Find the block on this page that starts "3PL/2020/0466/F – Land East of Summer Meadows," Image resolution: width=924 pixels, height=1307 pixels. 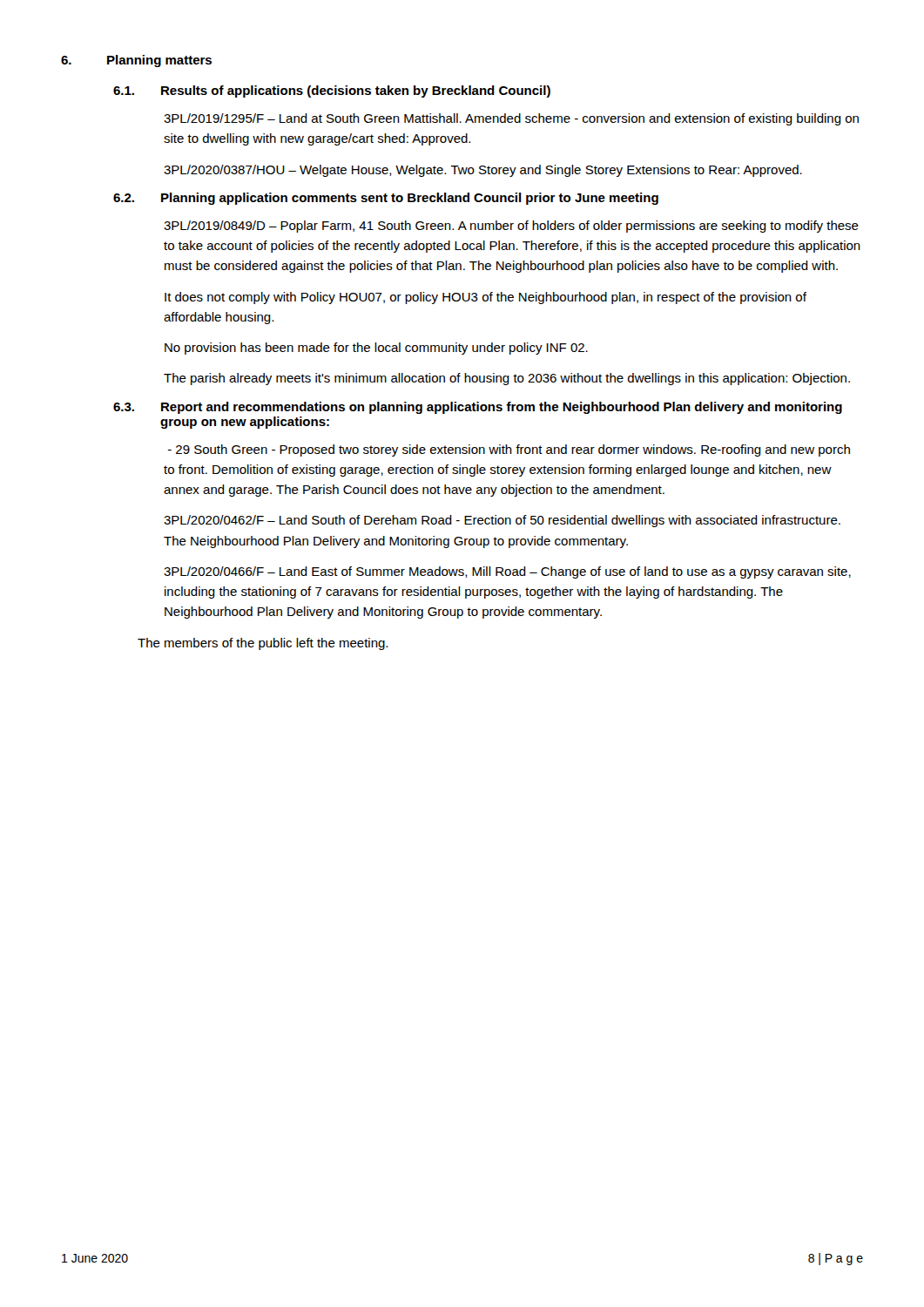[x=508, y=591]
